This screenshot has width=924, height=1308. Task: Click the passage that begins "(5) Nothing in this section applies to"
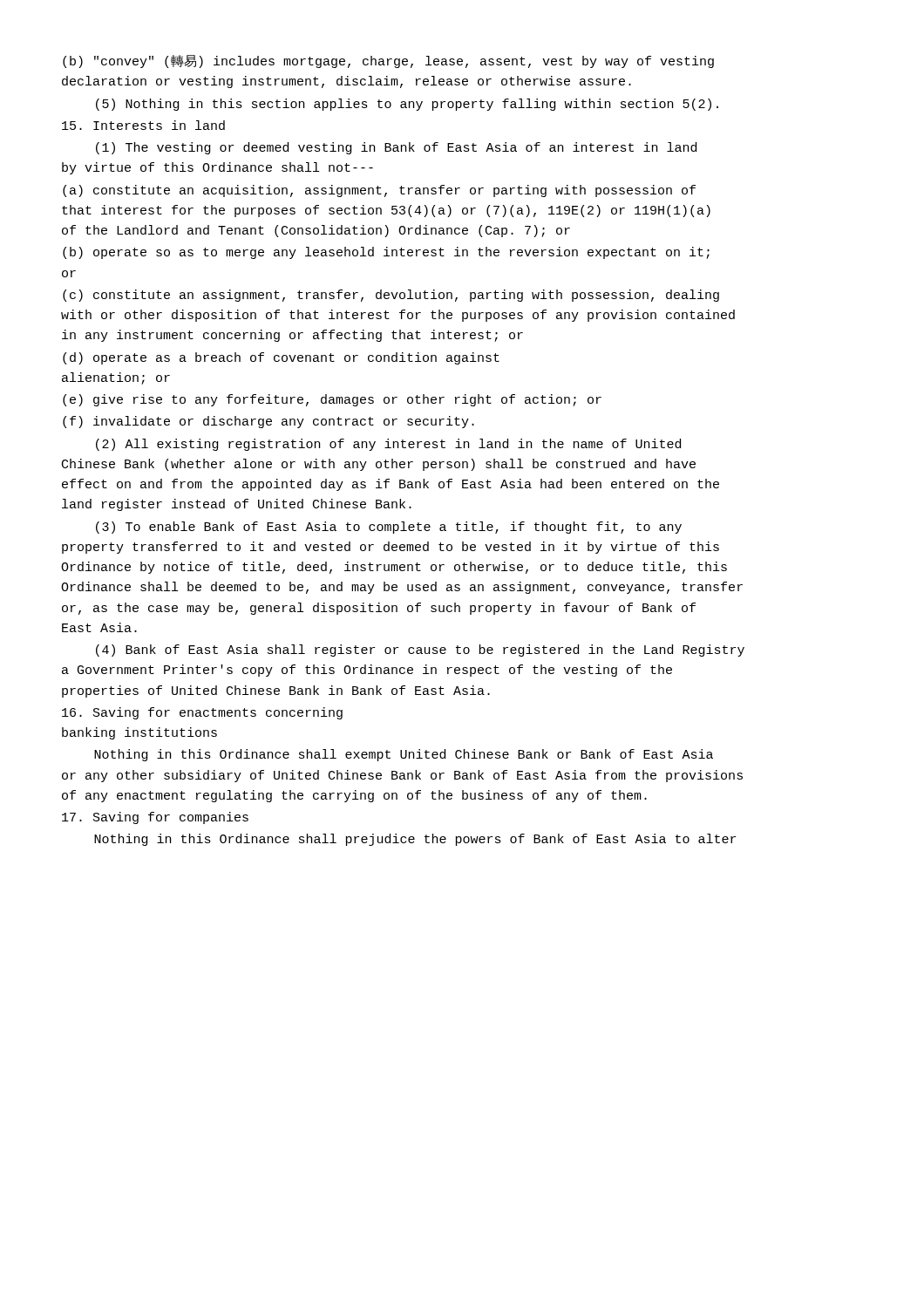[462, 105]
